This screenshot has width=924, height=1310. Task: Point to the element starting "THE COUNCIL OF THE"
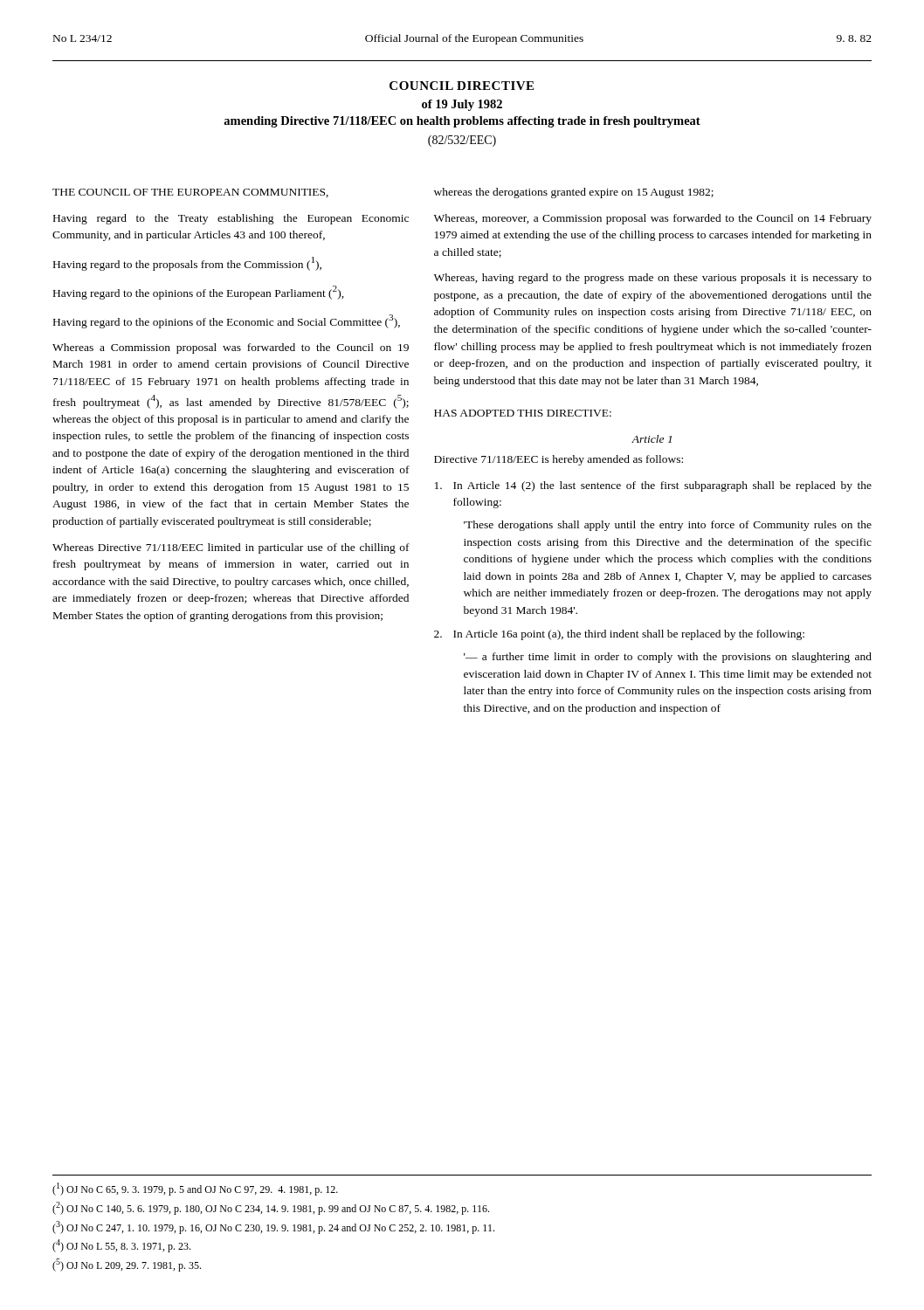coord(231,192)
